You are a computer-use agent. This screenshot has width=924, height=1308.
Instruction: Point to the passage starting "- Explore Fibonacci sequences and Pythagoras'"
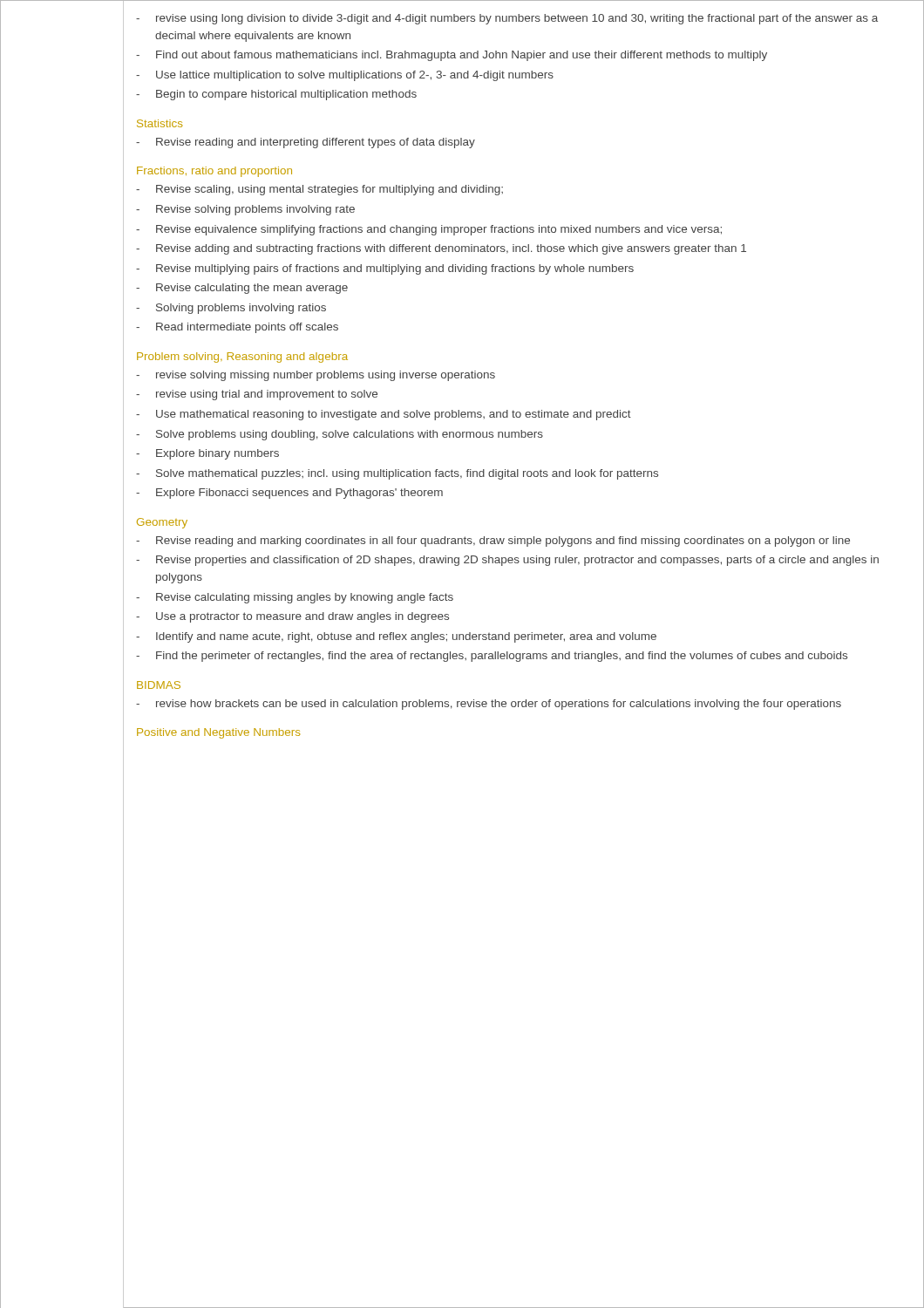point(289,494)
